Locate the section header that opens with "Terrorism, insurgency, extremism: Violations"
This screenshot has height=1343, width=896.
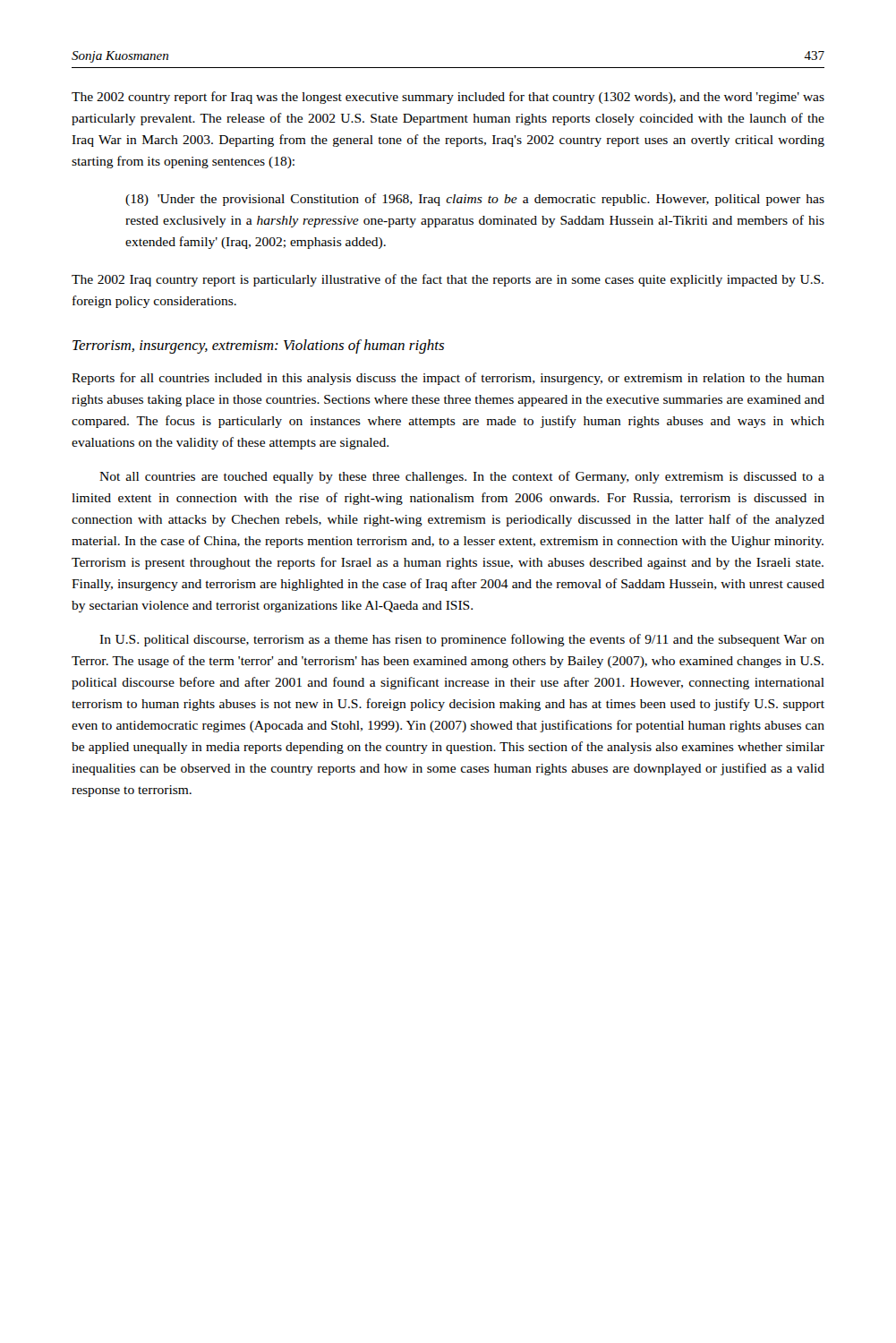pos(258,345)
